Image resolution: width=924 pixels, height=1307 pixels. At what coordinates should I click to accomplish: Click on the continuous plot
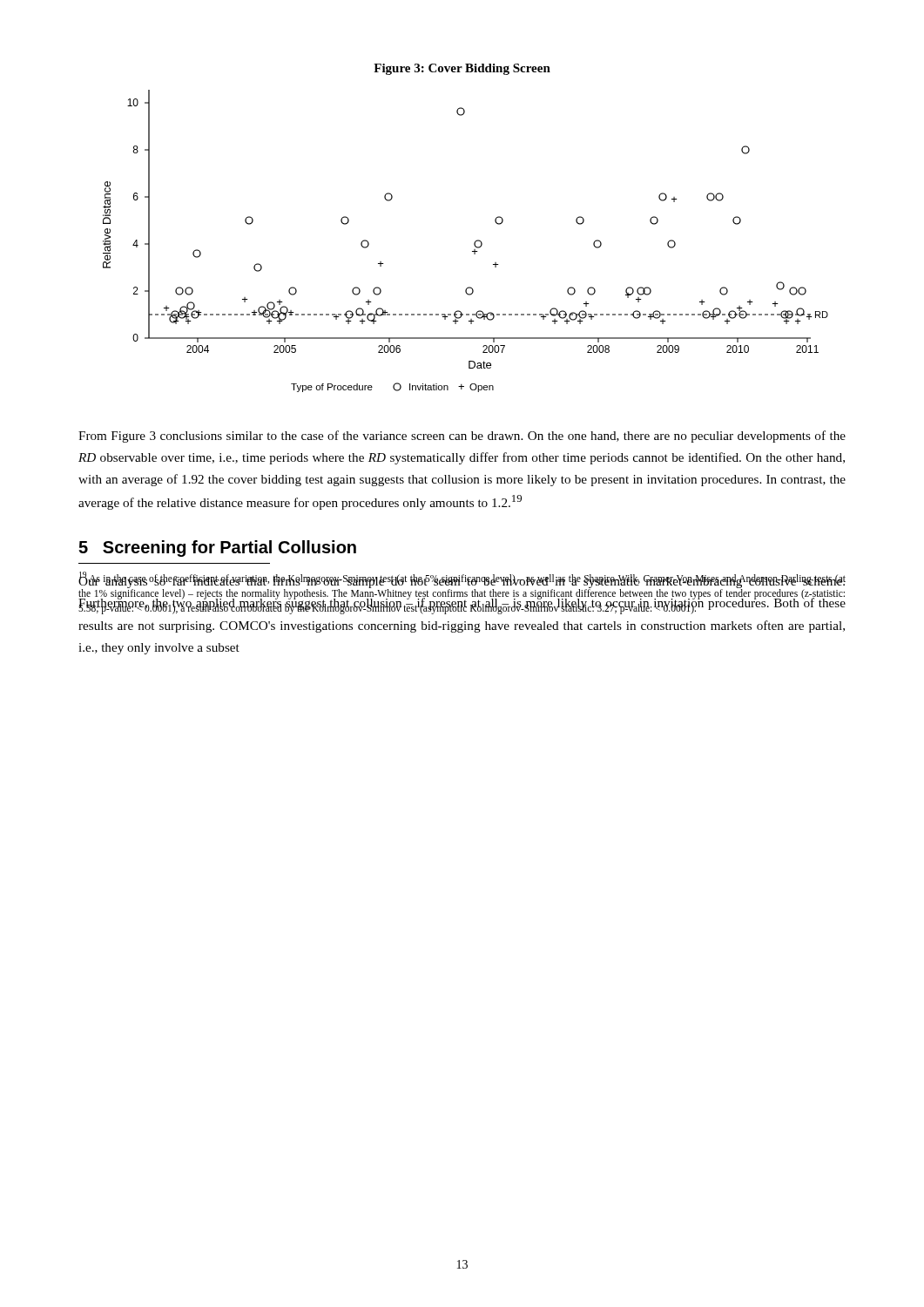tap(462, 242)
